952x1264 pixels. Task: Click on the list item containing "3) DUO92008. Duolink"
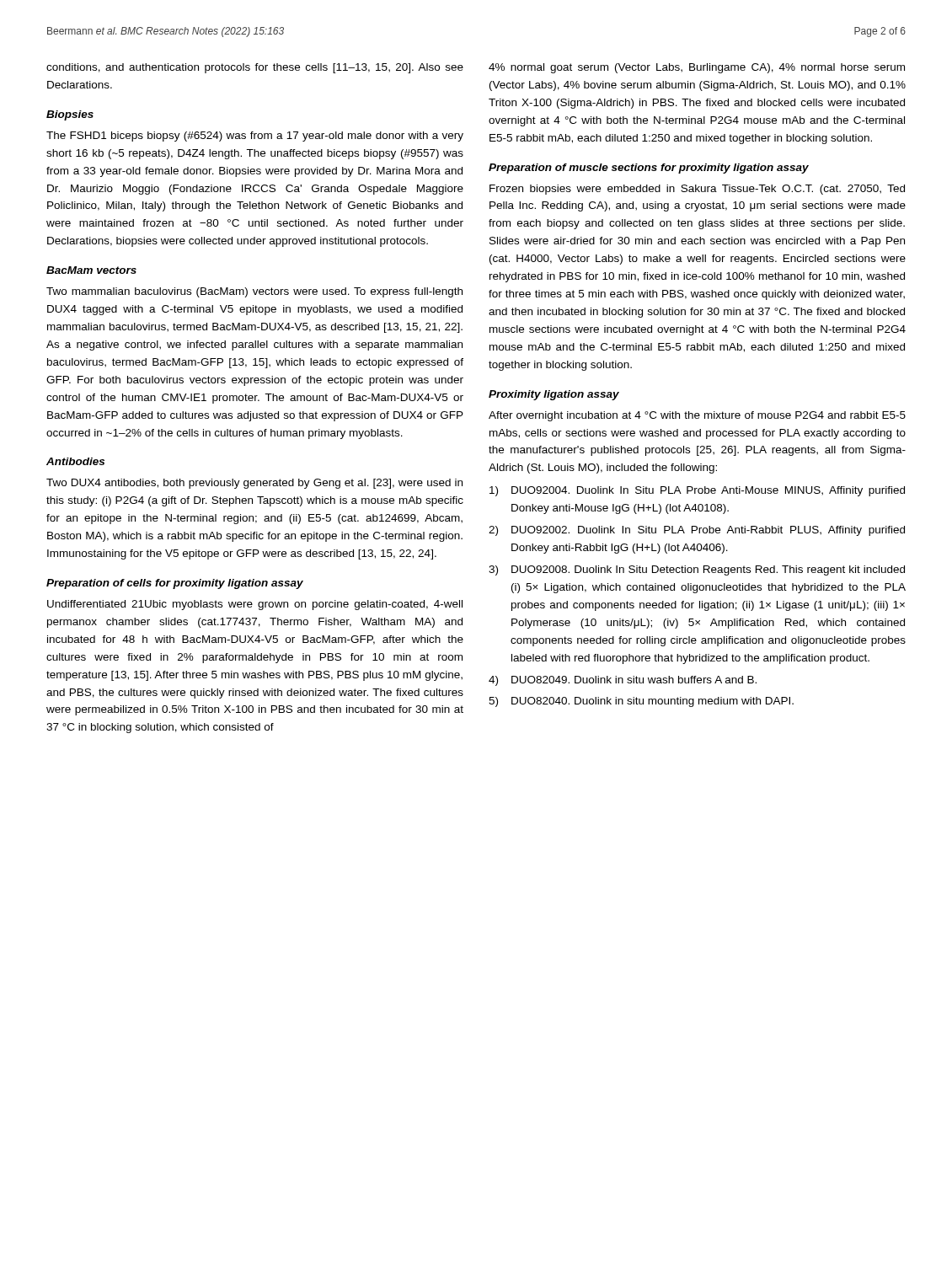tap(697, 614)
